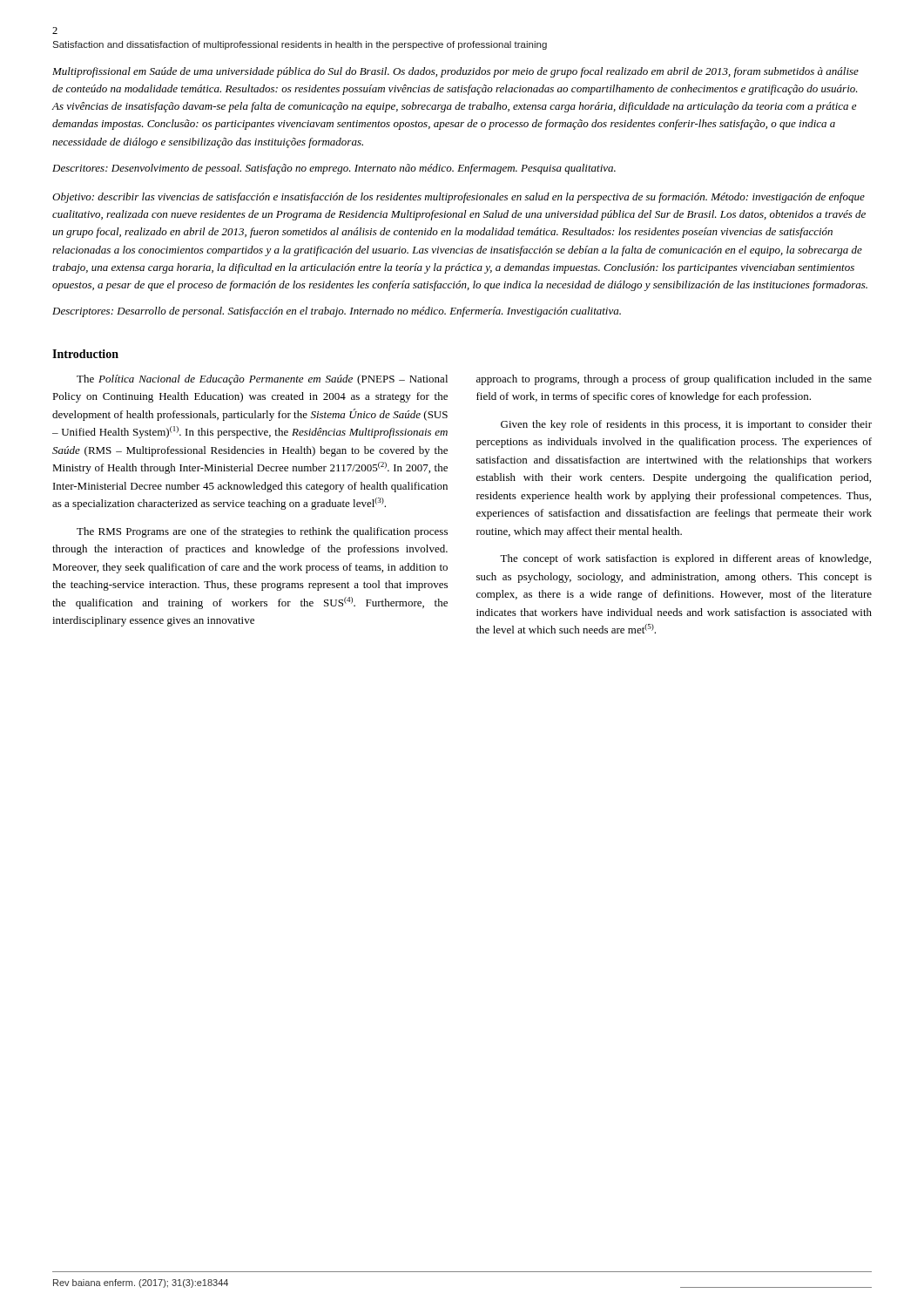Find the text block with the text "Descriptores: Desarrollo de personal. Satisfacción en"
The width and height of the screenshot is (924, 1307).
[337, 311]
